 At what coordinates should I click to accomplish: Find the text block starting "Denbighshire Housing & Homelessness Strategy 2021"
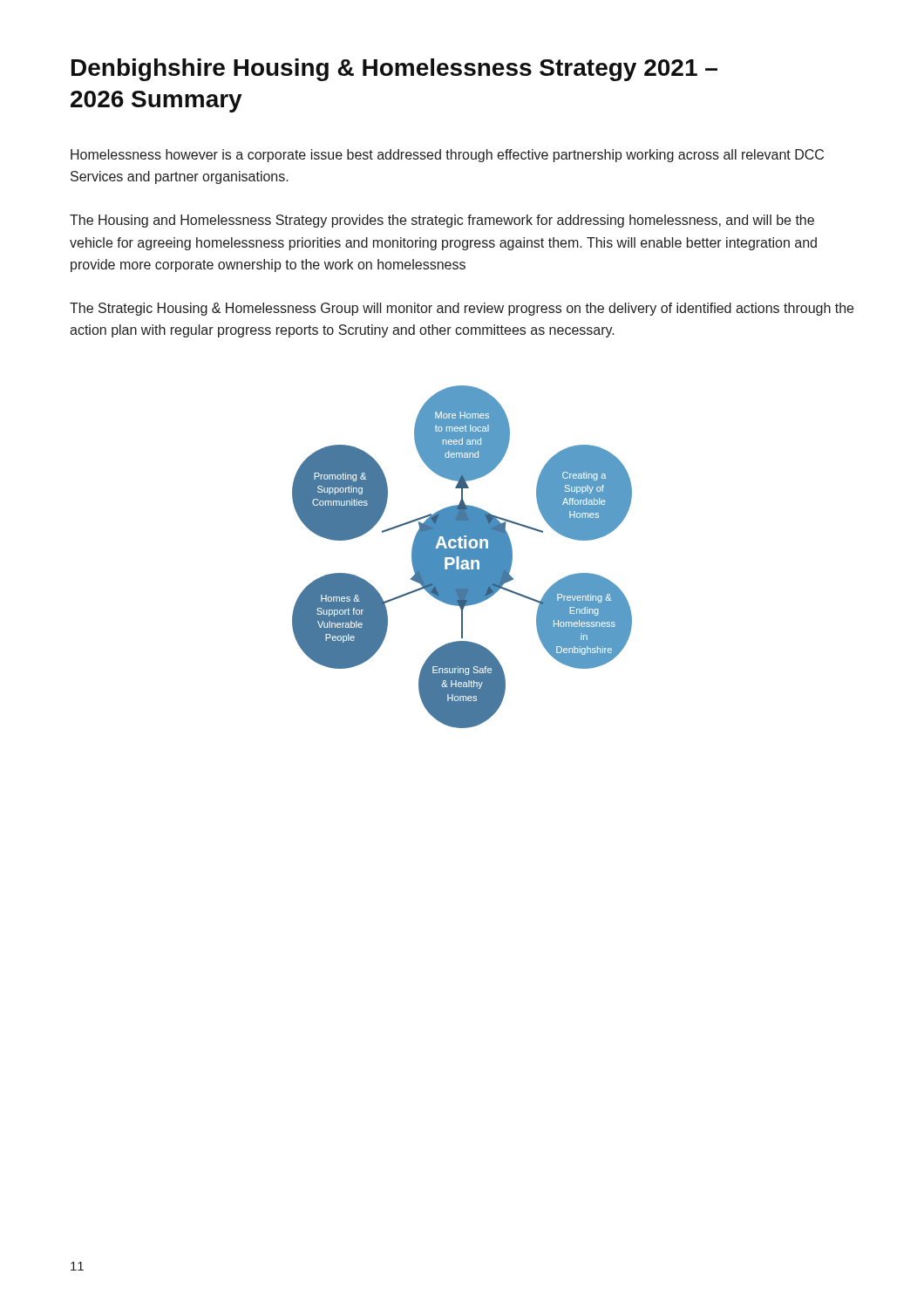point(394,83)
